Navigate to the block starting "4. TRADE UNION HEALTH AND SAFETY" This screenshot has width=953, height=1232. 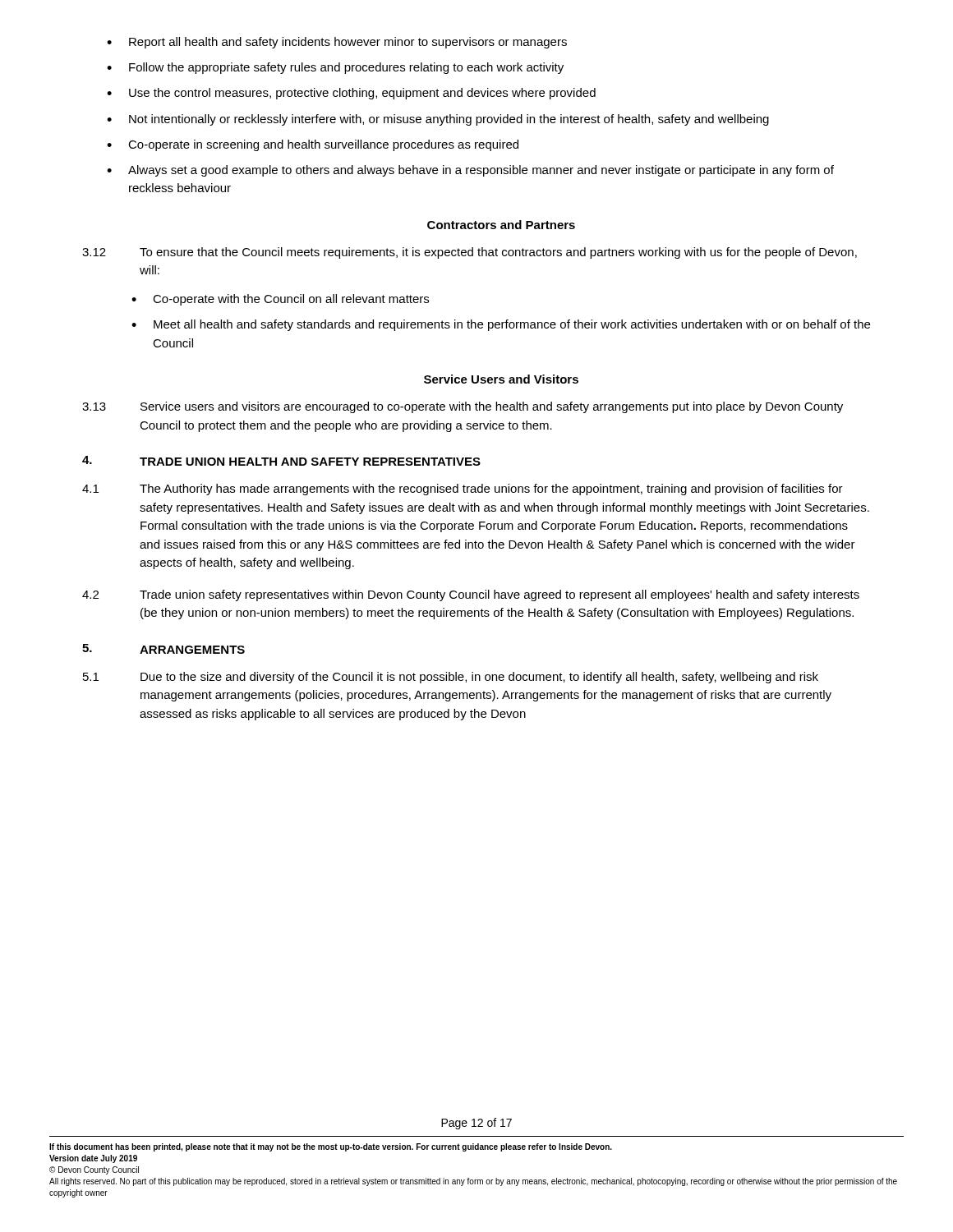coord(476,461)
